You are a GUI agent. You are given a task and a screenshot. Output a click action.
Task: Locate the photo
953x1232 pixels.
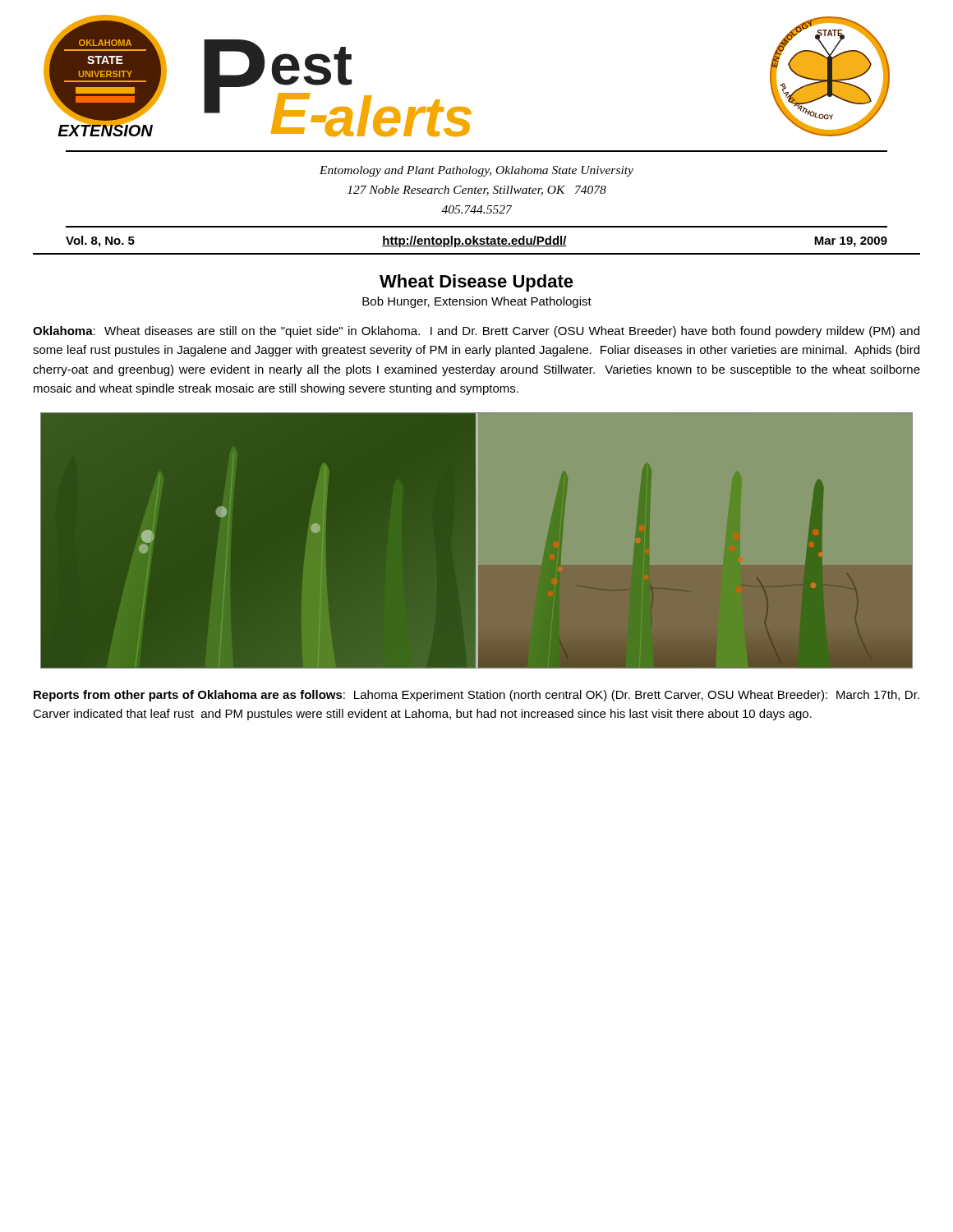476,540
